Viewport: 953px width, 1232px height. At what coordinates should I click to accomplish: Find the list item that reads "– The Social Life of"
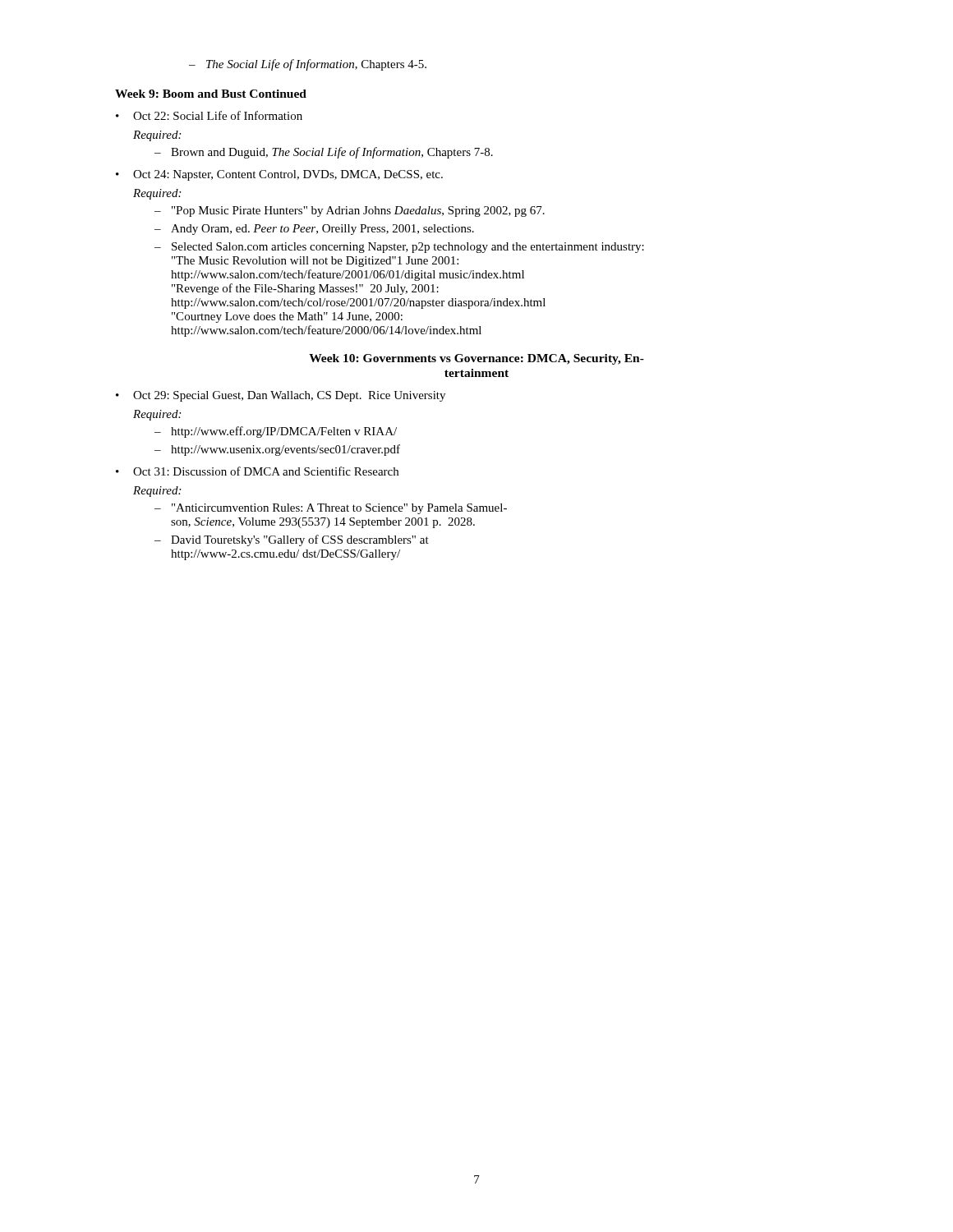[x=308, y=64]
